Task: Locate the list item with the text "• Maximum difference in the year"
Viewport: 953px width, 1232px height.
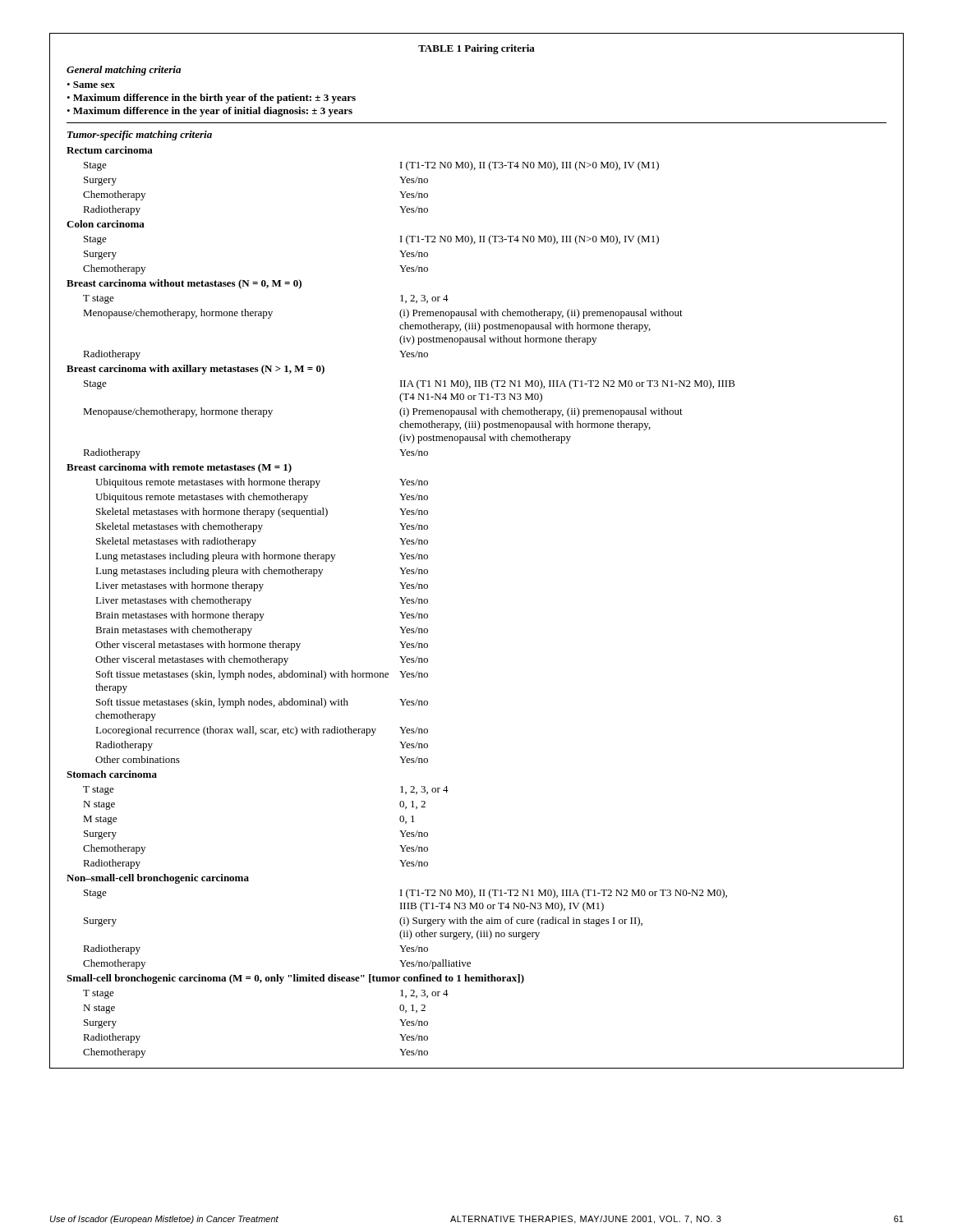Action: pyautogui.click(x=210, y=111)
